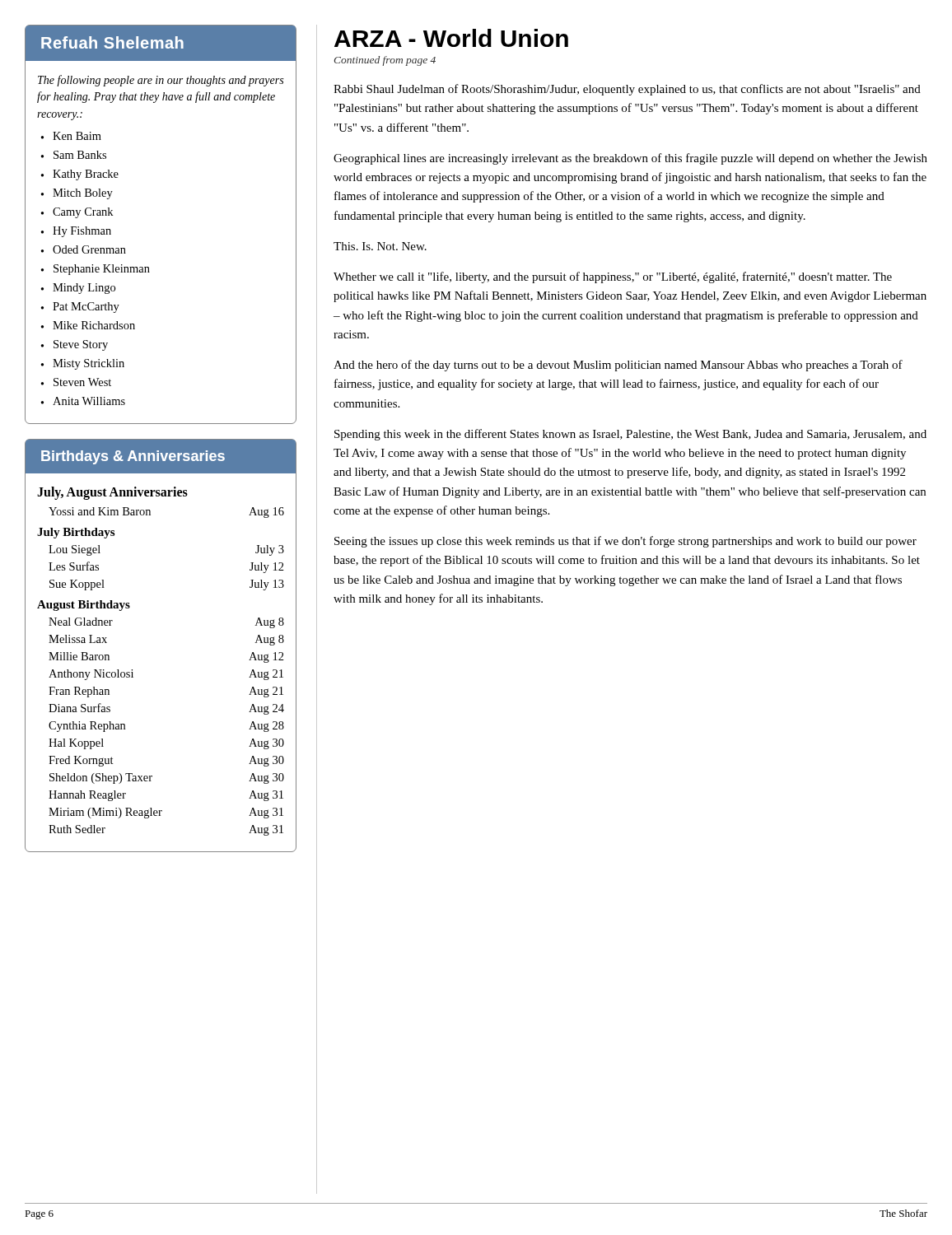
Task: Select the text block that says "Yossi and Kim Baron Aug"
Action: [x=103, y=513]
